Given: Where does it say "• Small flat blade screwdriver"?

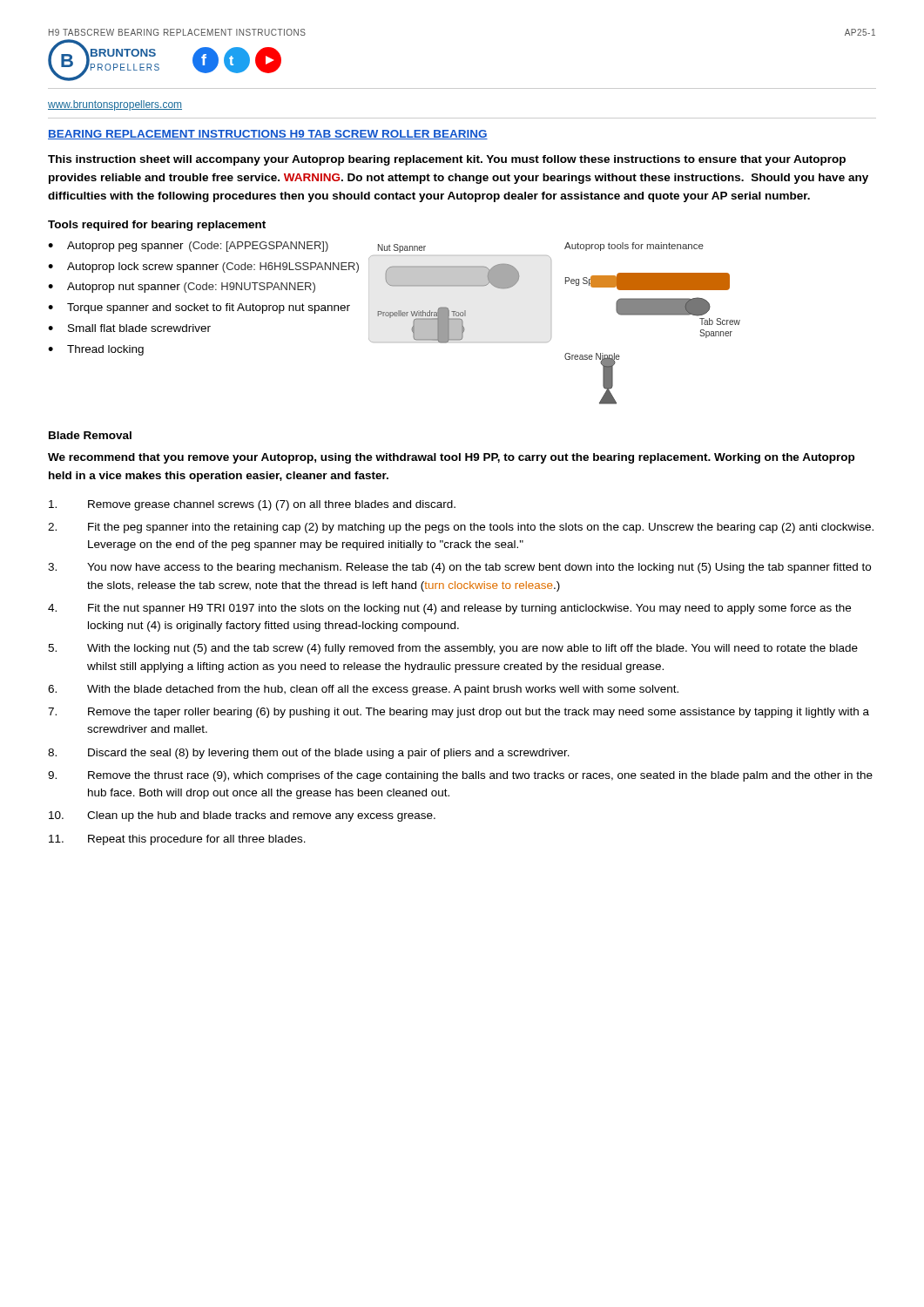Looking at the screenshot, I should pyautogui.click(x=204, y=329).
